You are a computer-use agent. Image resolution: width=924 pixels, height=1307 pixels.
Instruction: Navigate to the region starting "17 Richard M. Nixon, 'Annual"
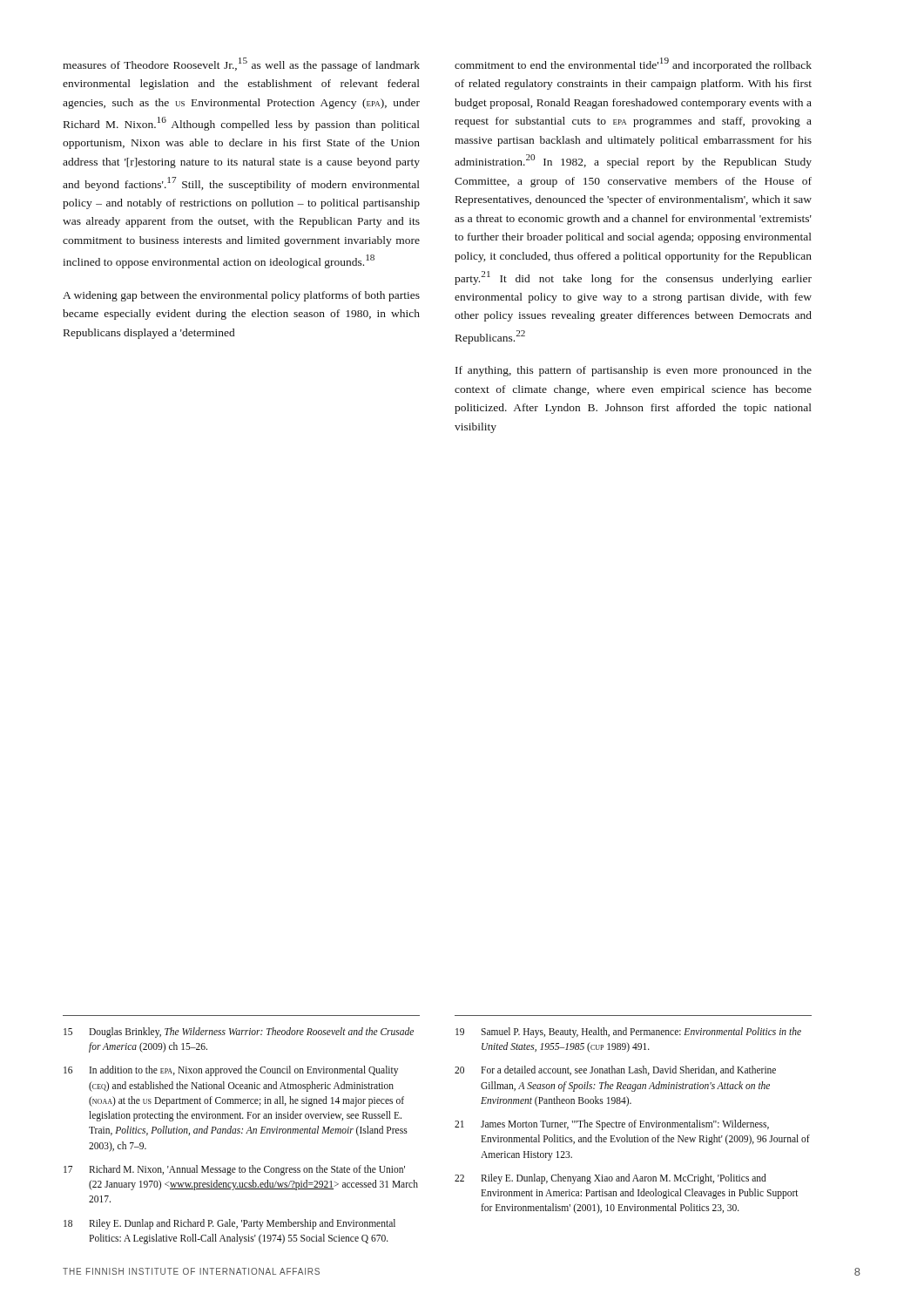click(241, 1185)
